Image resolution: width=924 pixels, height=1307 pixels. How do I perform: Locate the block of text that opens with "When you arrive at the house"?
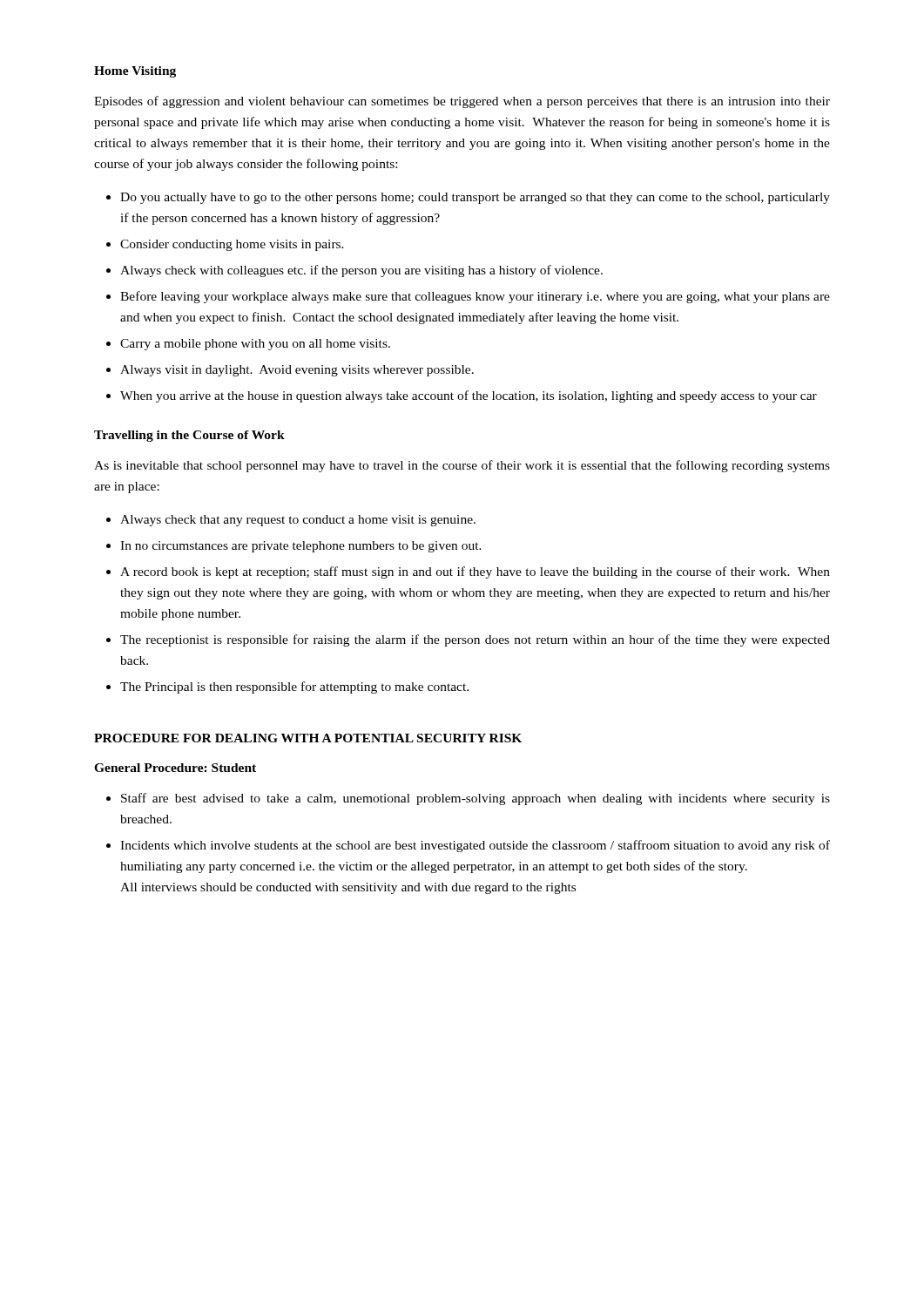pos(475,396)
